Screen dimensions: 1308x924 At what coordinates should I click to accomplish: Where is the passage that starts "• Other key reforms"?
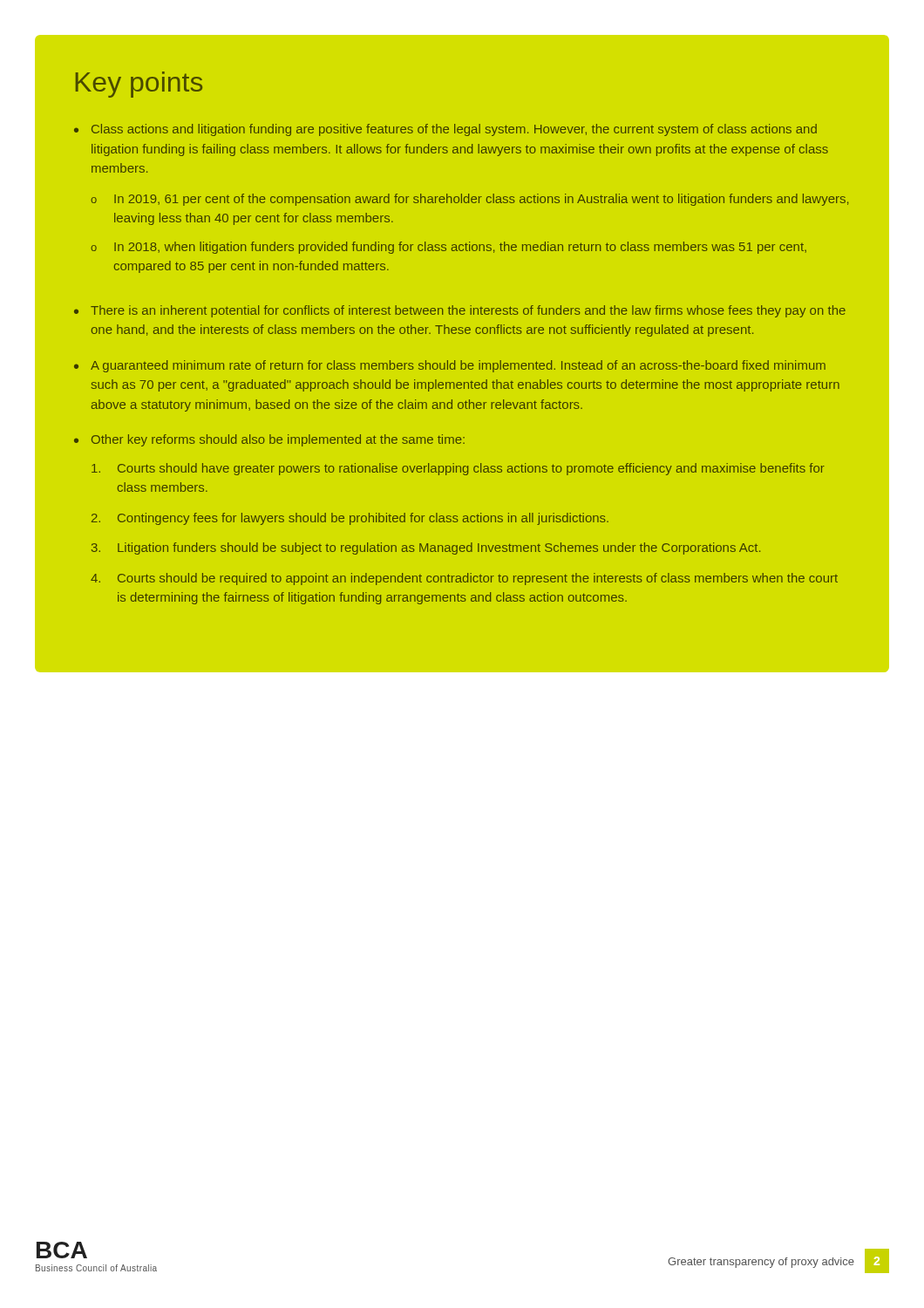[462, 524]
